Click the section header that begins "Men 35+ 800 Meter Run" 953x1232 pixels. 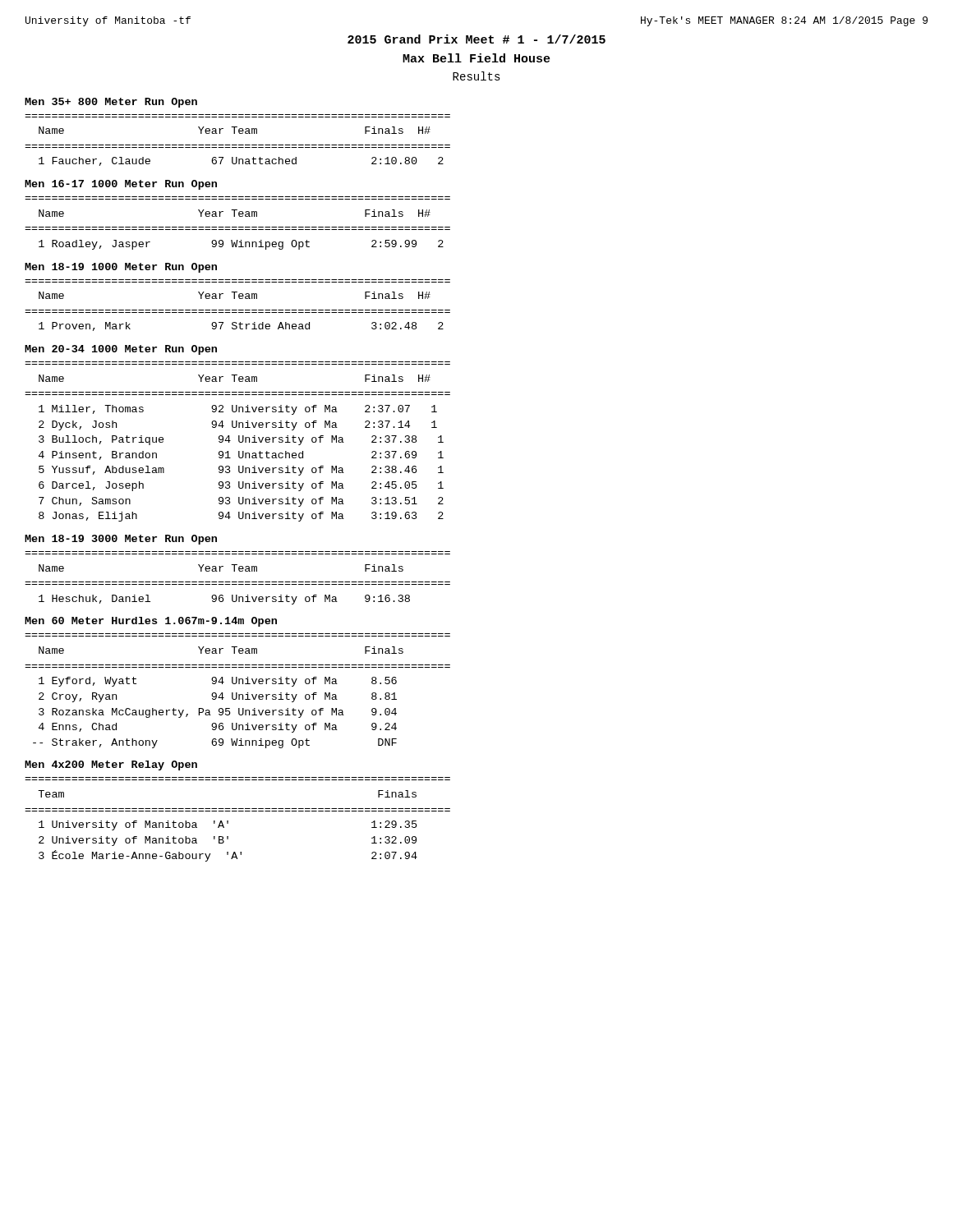[111, 102]
